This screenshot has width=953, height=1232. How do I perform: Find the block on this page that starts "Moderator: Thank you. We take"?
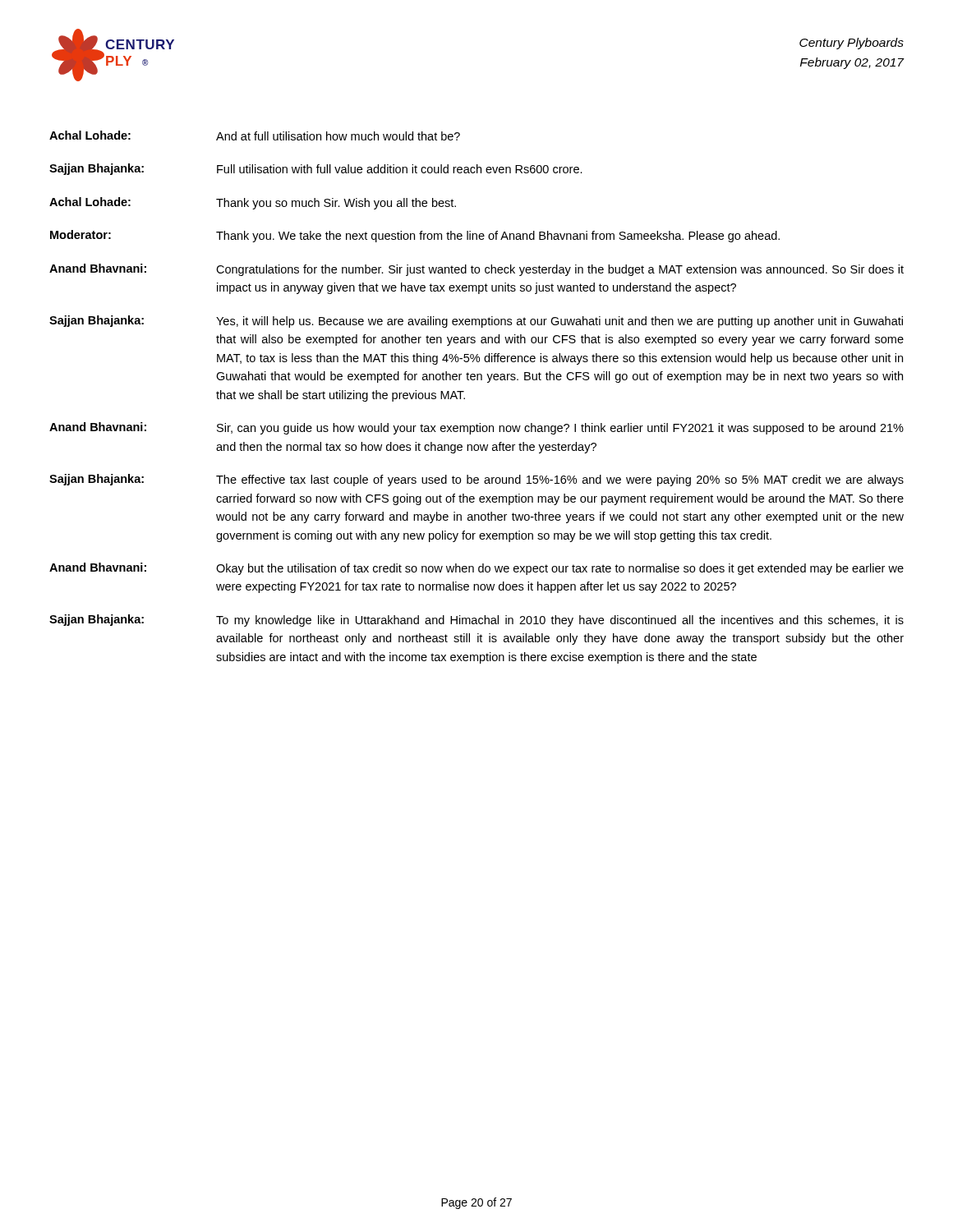[x=476, y=236]
